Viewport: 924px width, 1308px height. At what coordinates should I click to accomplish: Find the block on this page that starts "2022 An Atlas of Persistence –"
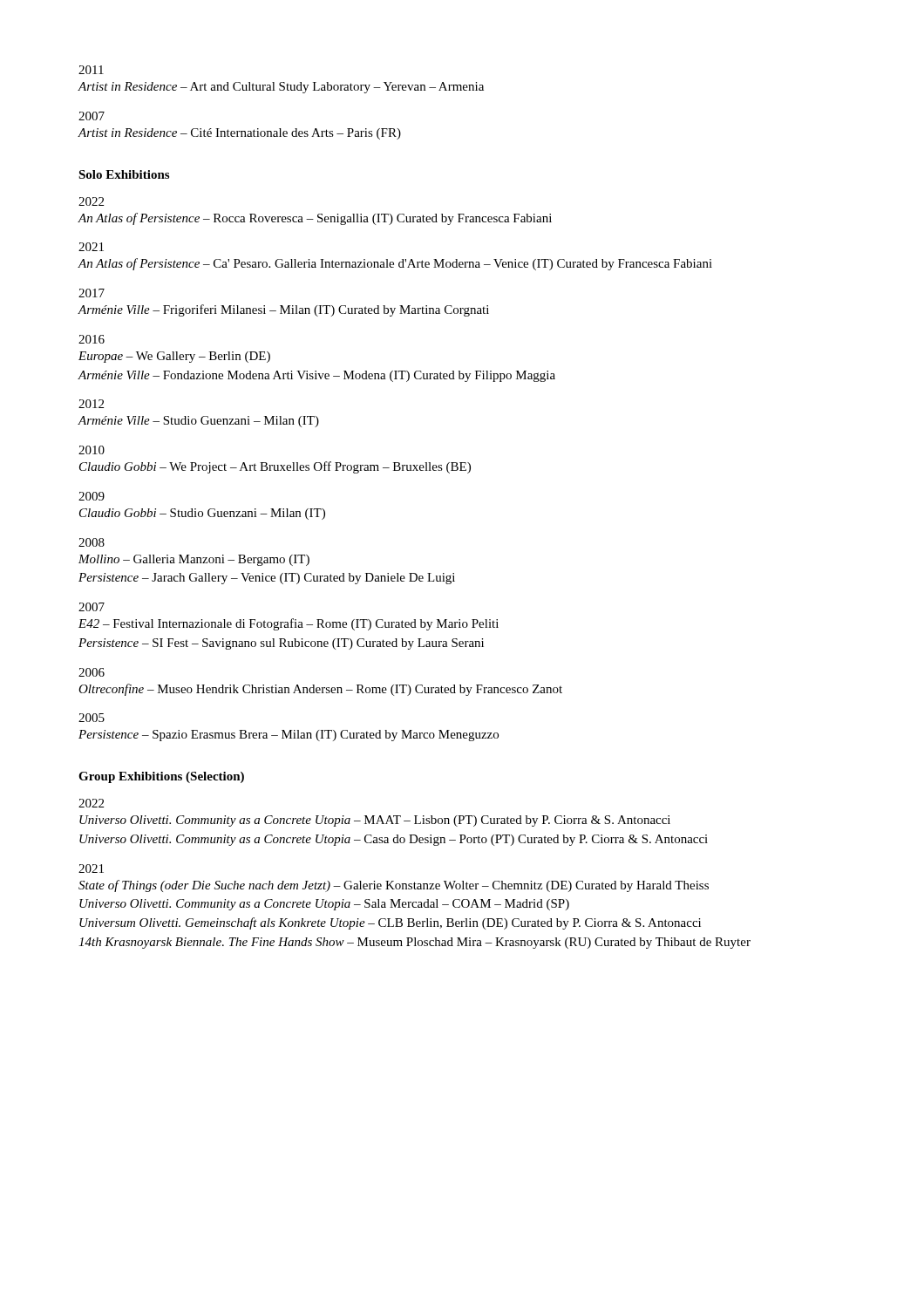point(462,211)
